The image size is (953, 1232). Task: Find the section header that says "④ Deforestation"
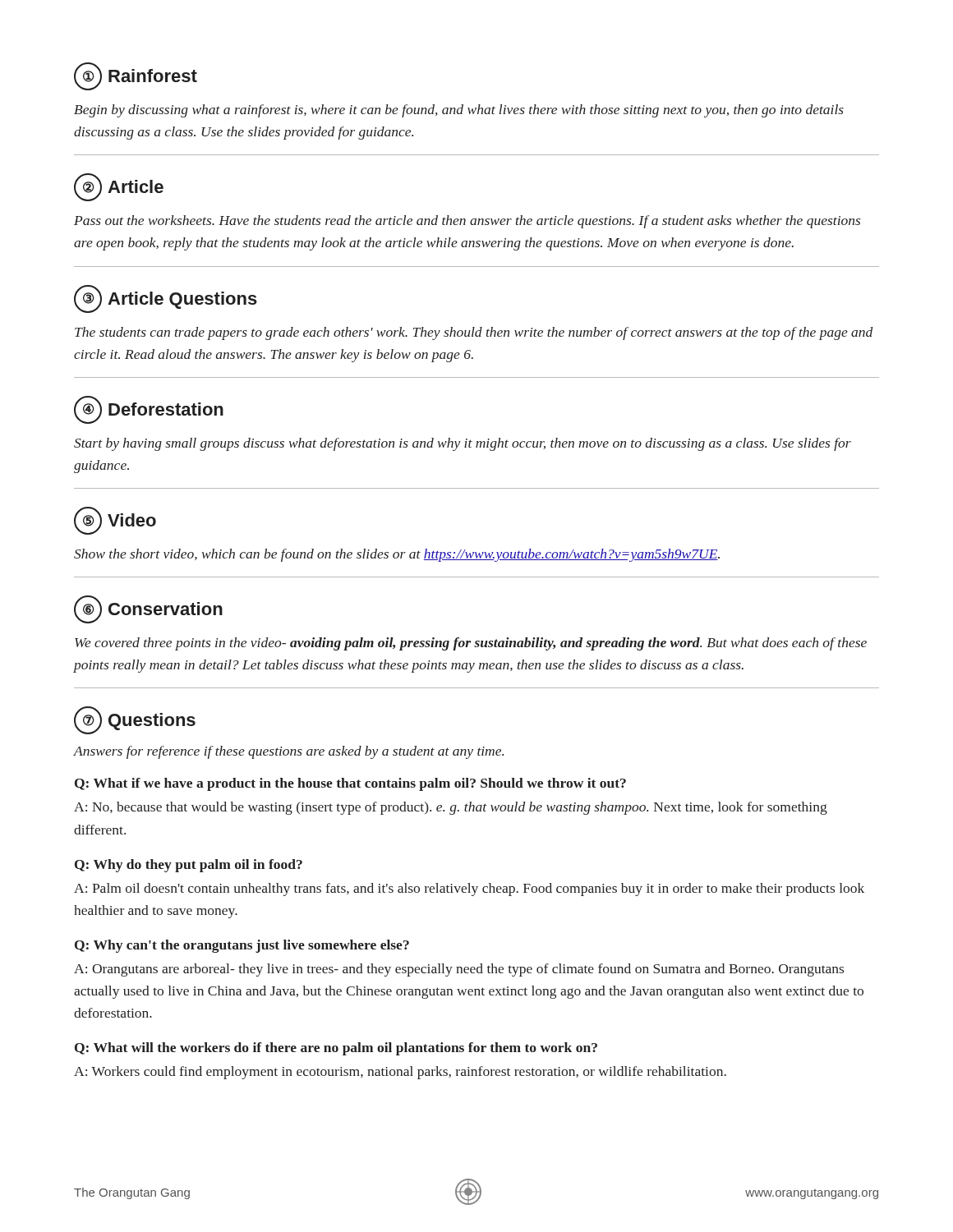click(x=149, y=410)
